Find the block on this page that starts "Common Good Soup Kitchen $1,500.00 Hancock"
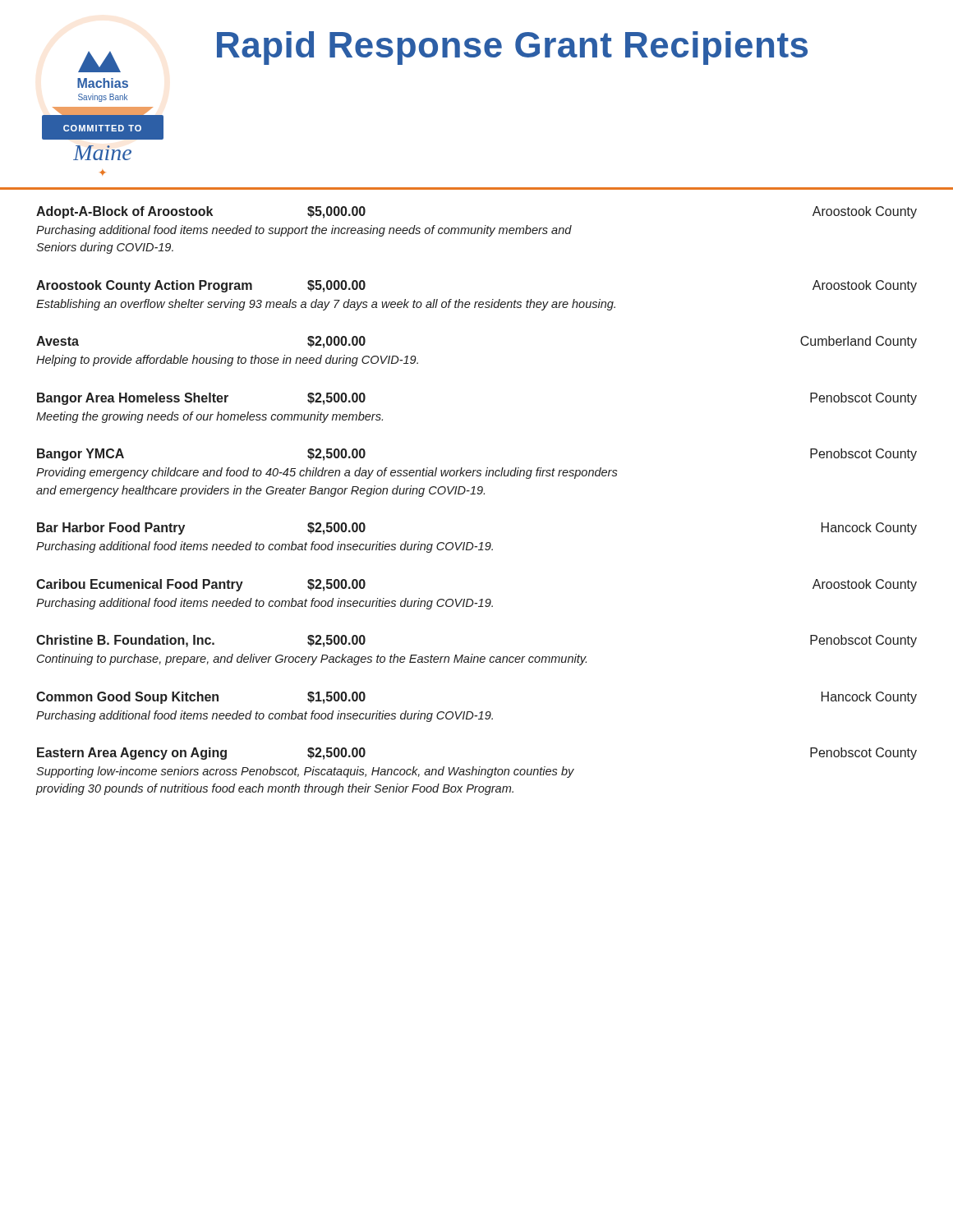Viewport: 953px width, 1232px height. [x=476, y=707]
